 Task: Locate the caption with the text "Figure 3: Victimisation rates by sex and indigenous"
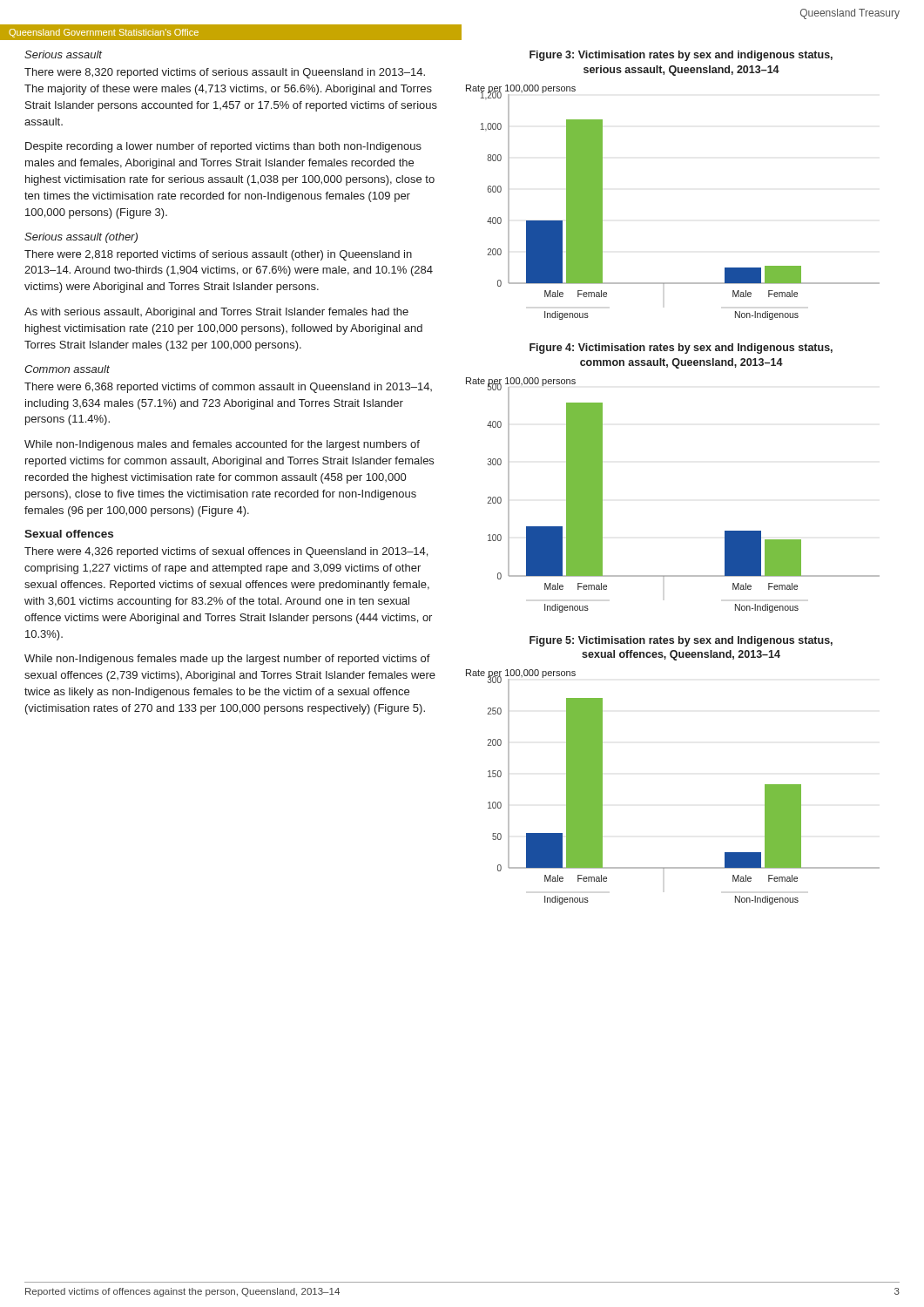pos(681,62)
